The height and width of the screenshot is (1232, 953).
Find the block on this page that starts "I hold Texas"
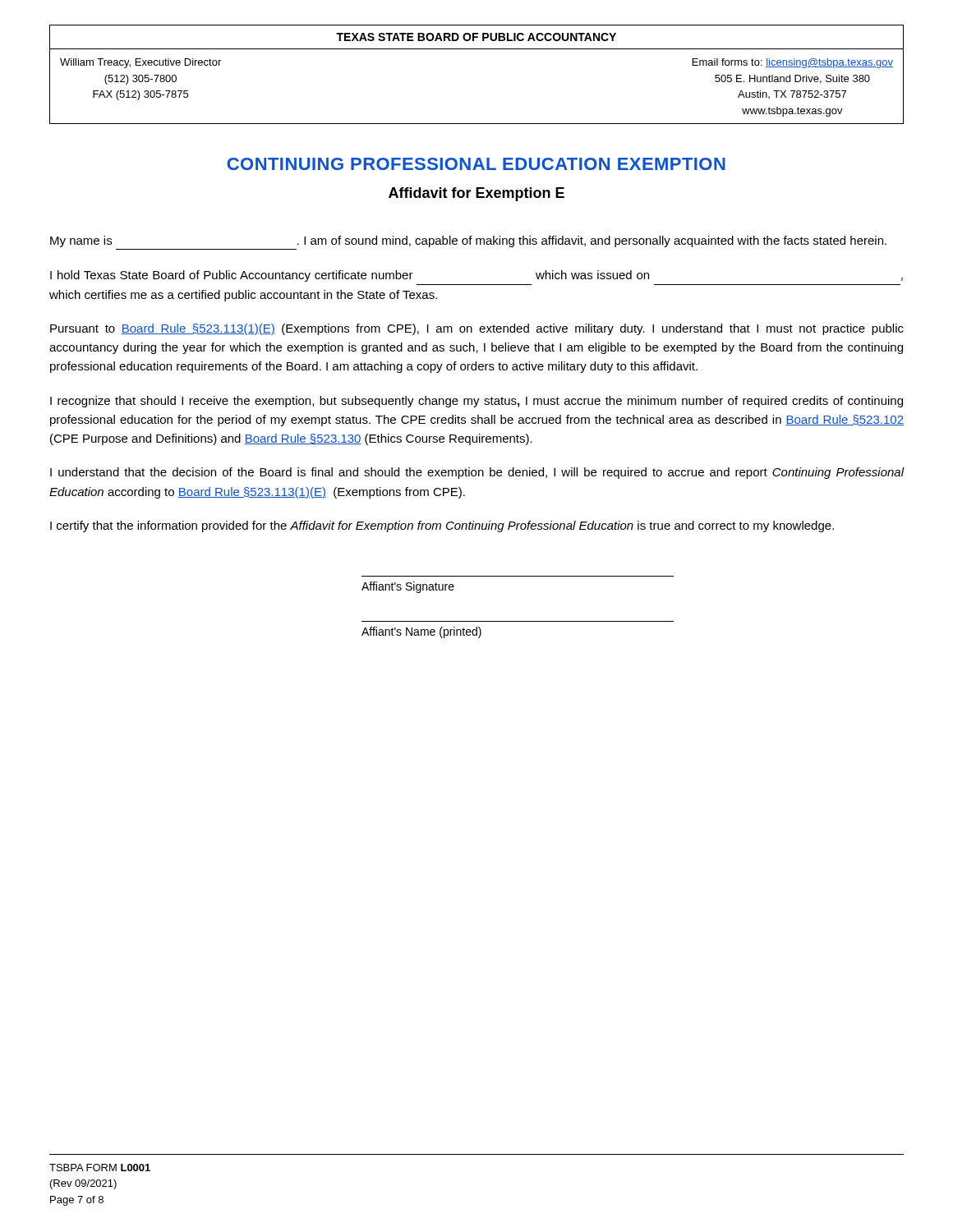476,284
